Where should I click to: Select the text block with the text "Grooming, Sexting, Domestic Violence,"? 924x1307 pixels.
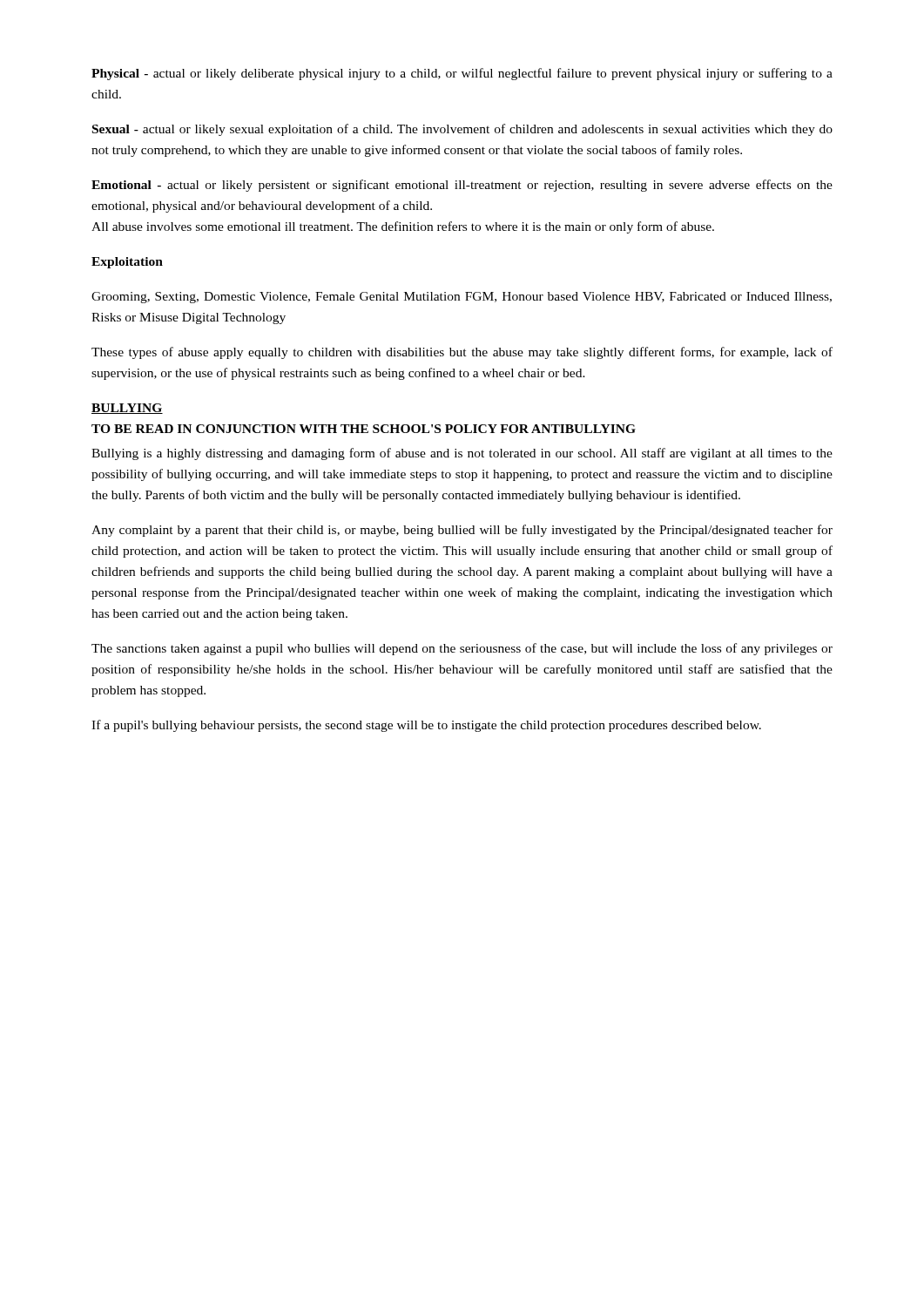[462, 306]
